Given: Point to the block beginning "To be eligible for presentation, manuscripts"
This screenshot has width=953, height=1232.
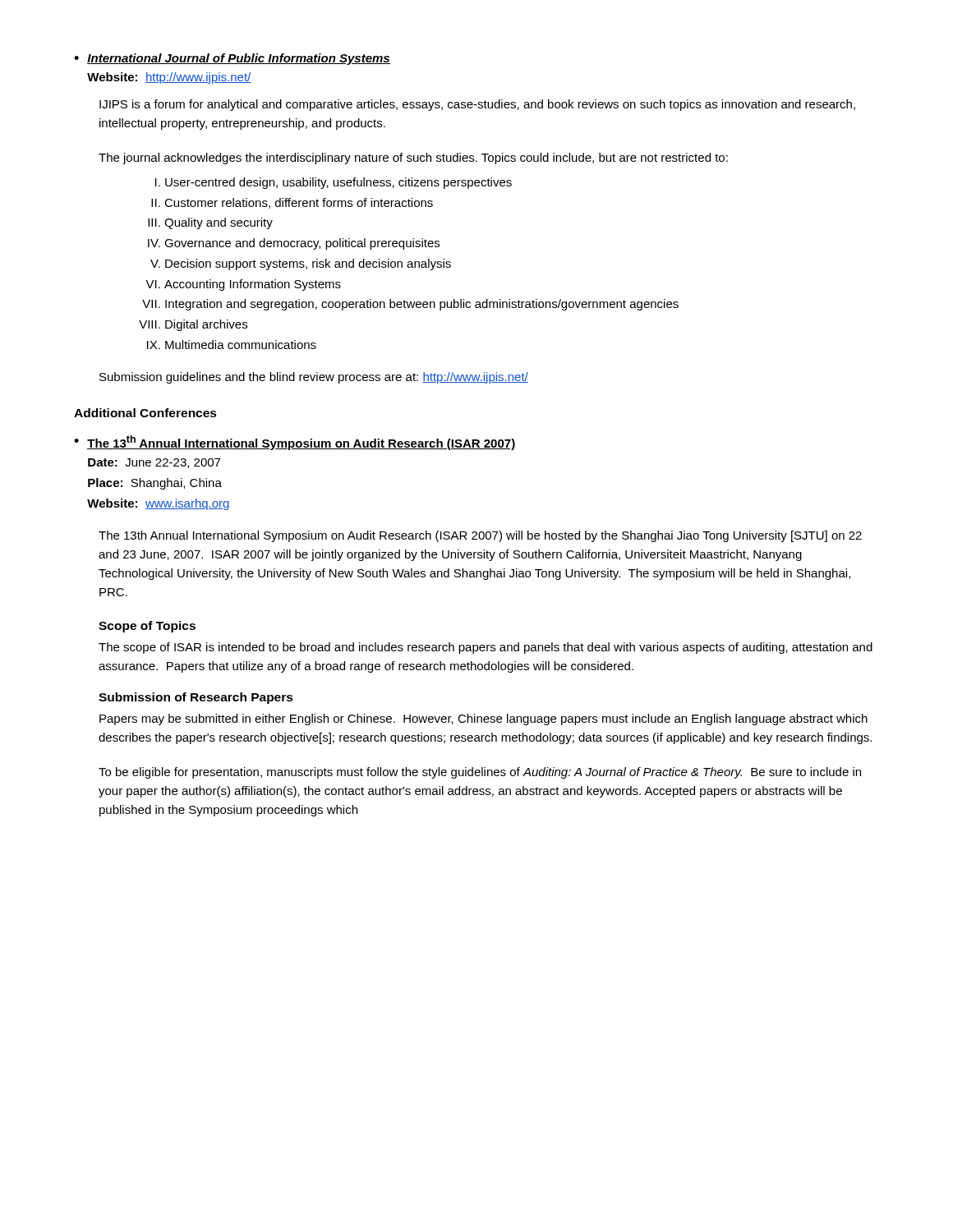Looking at the screenshot, I should pos(480,790).
